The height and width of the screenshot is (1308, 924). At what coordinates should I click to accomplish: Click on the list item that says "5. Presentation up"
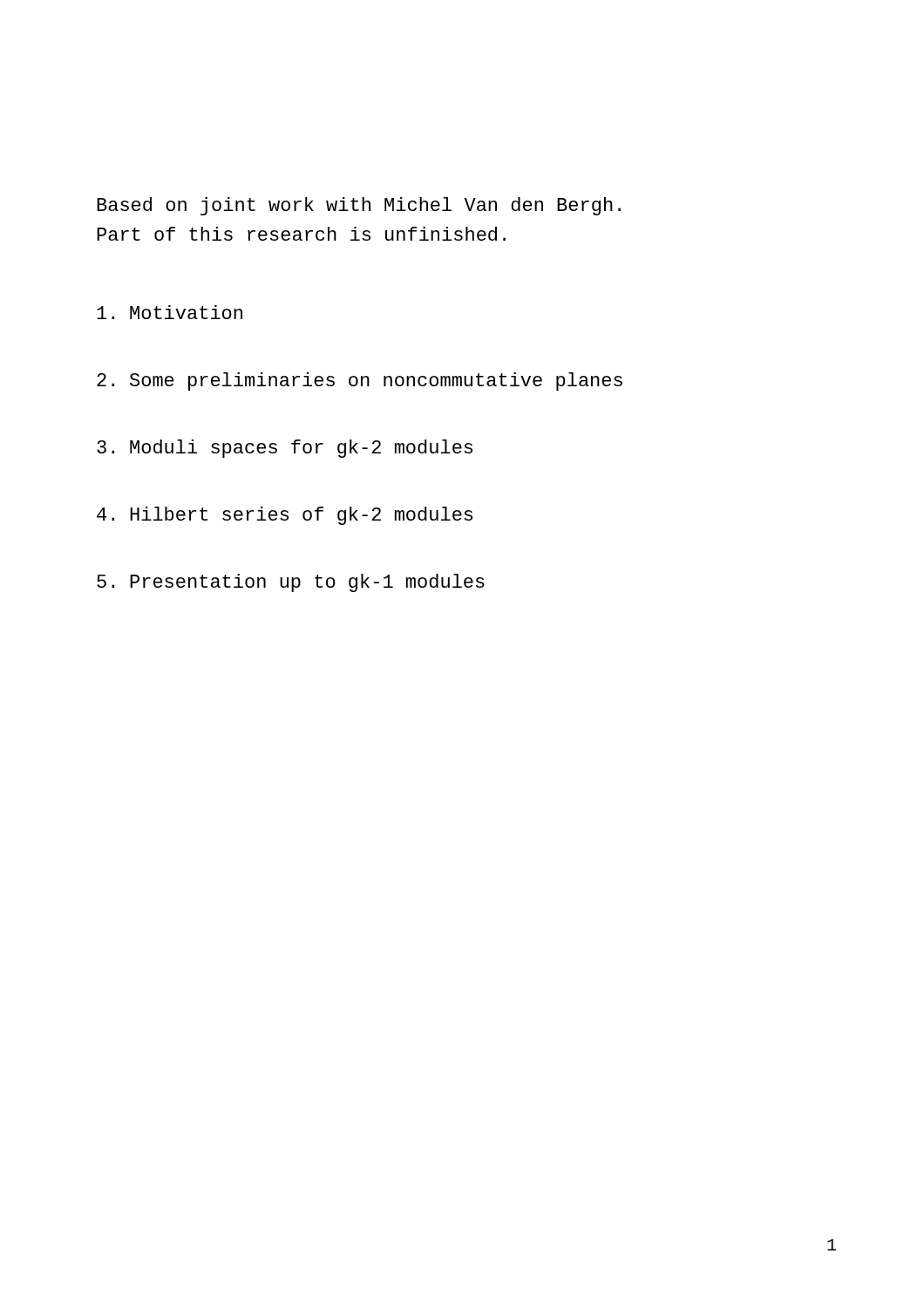point(291,583)
